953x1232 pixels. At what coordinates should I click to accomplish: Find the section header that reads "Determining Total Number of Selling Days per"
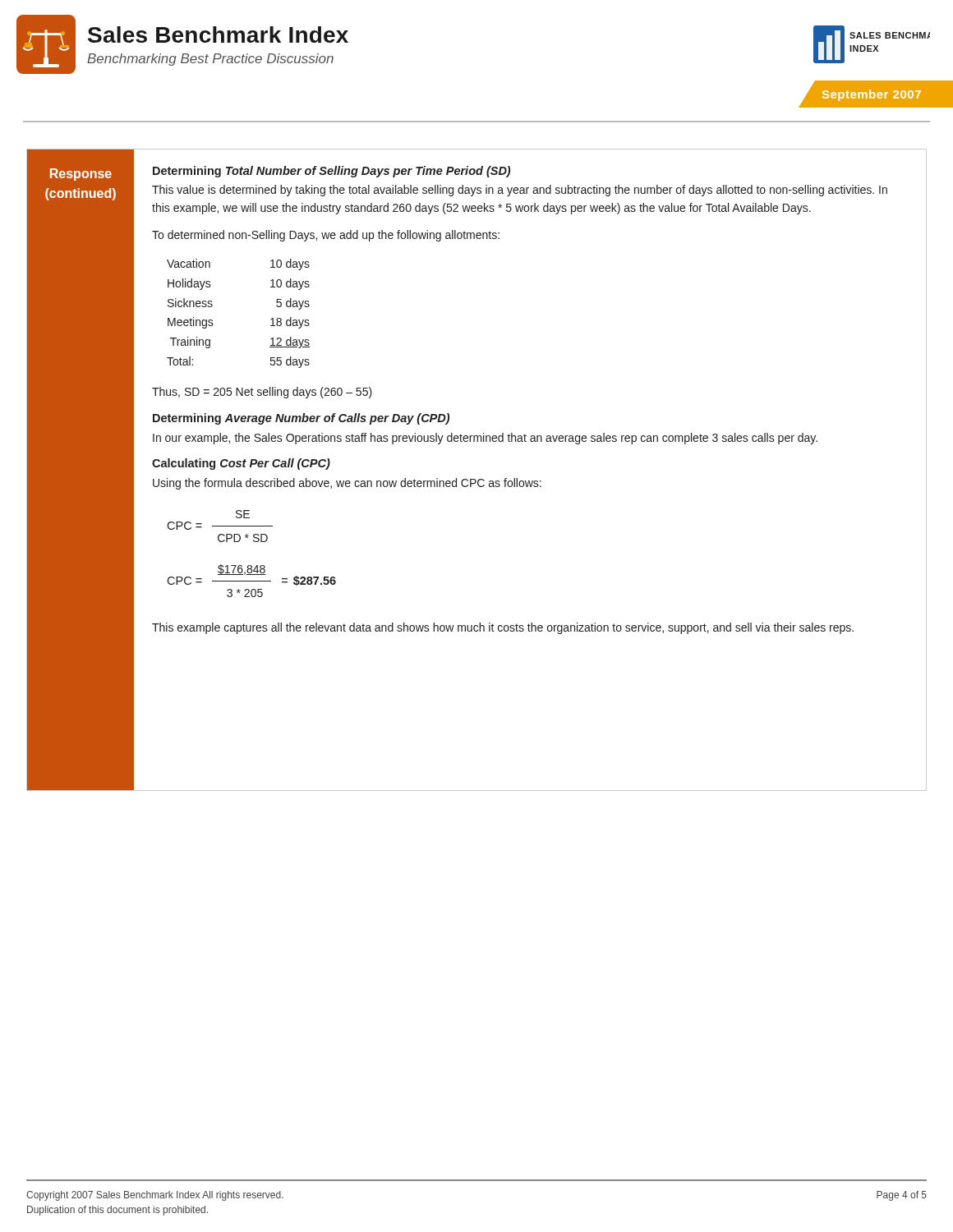coord(331,171)
